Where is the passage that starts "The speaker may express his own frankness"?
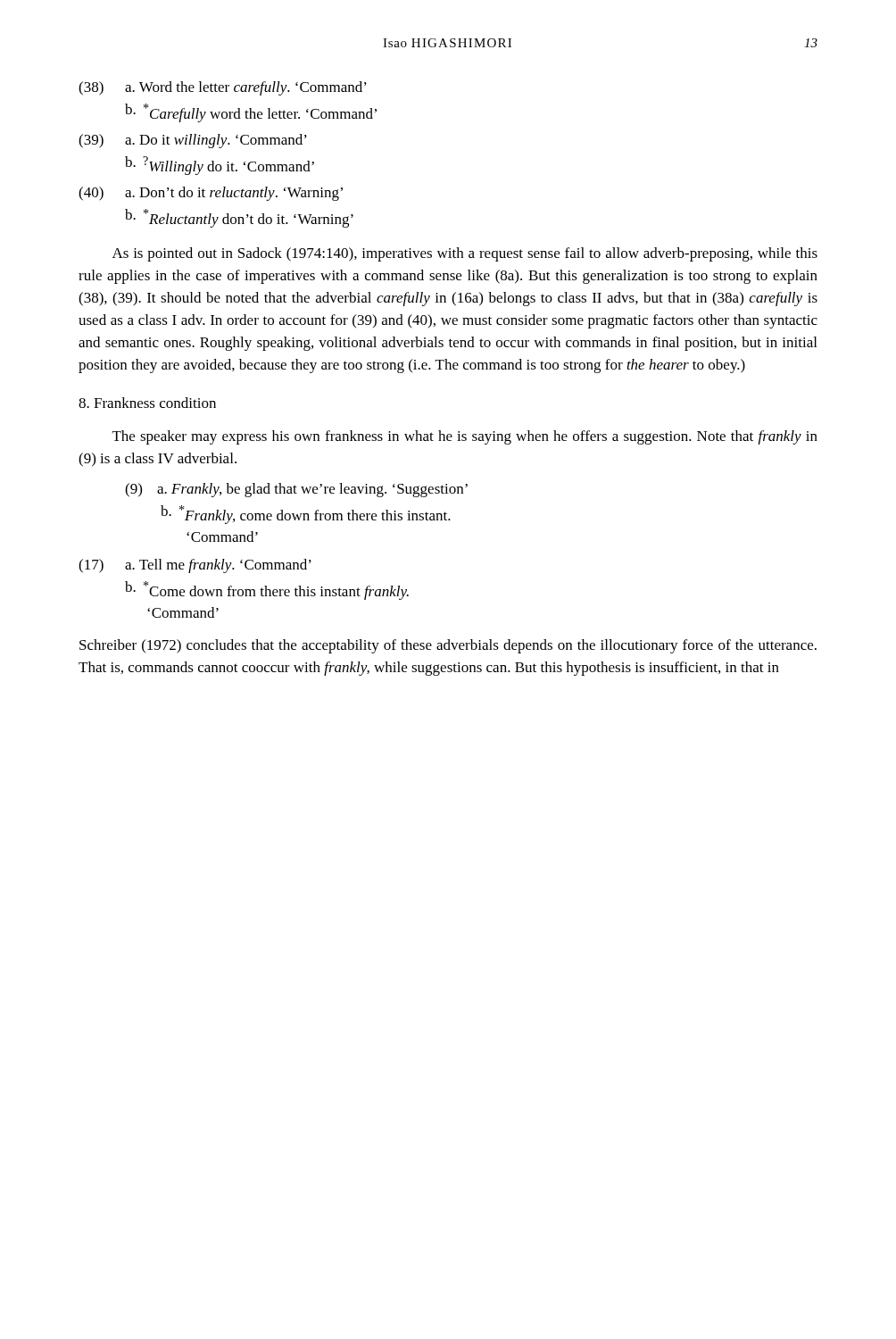This screenshot has width=896, height=1339. tap(448, 447)
